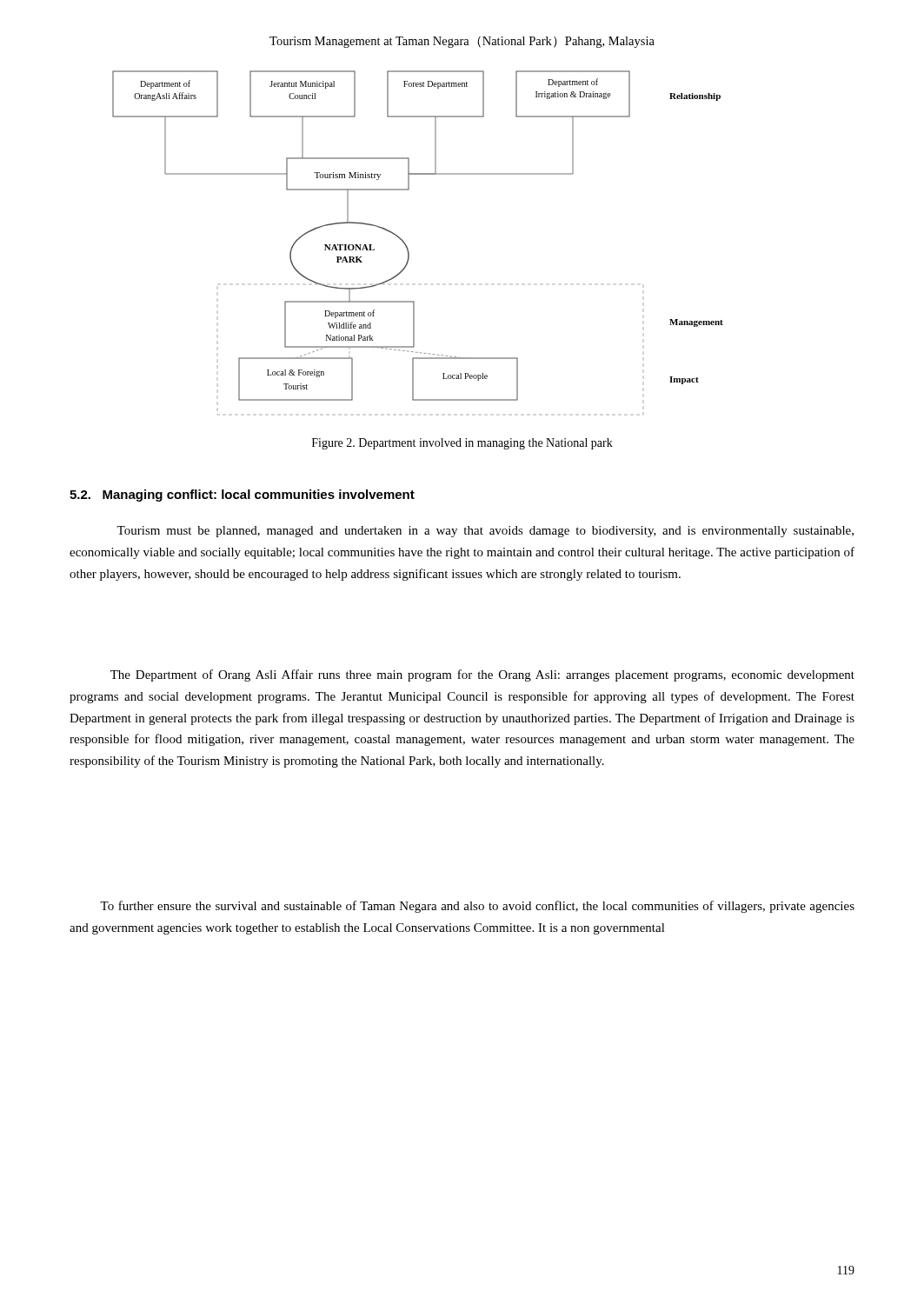Locate the block of text that opens with "Tourism must be"
This screenshot has width=924, height=1304.
click(x=462, y=552)
